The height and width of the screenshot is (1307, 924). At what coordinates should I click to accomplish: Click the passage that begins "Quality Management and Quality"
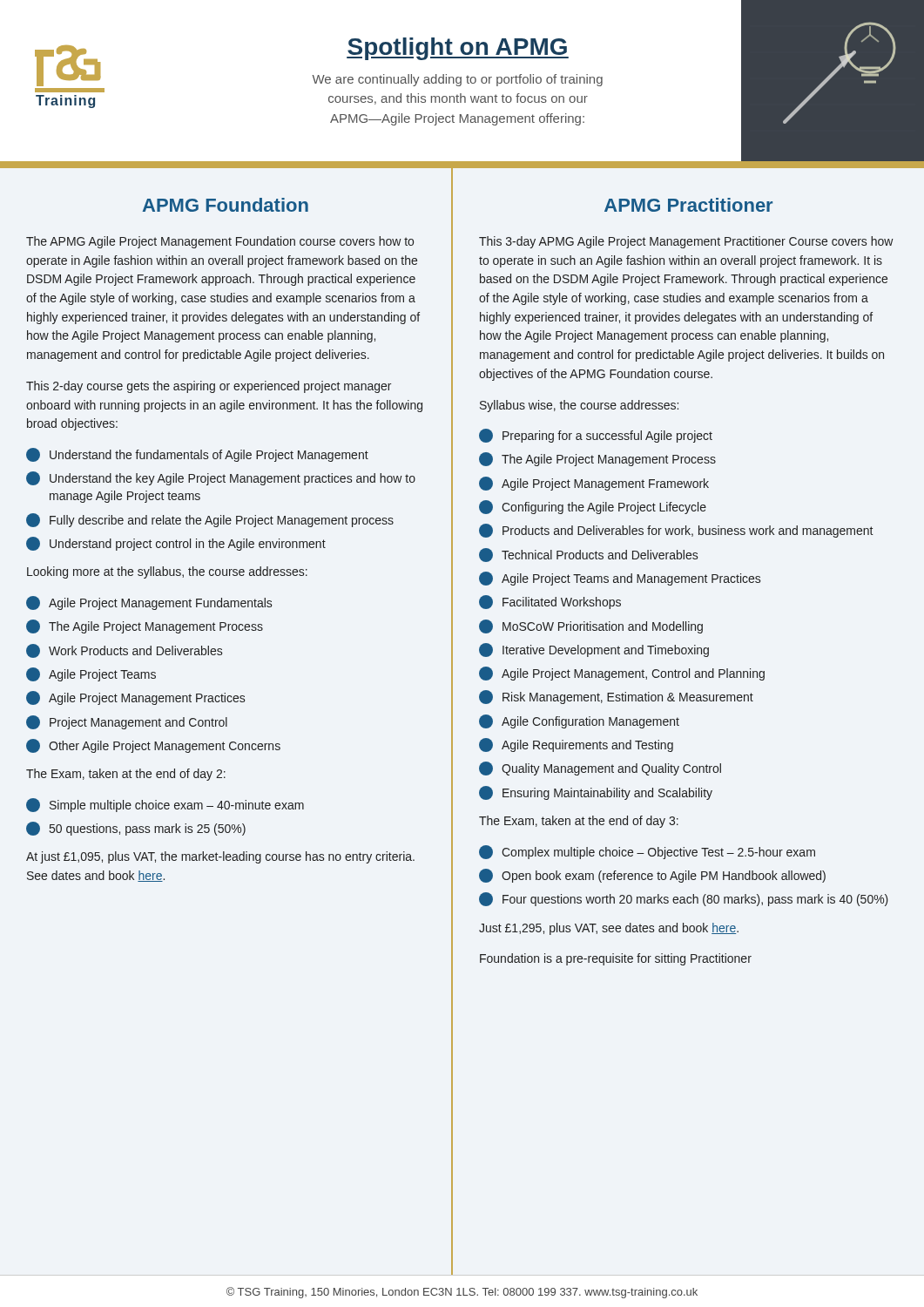click(688, 769)
